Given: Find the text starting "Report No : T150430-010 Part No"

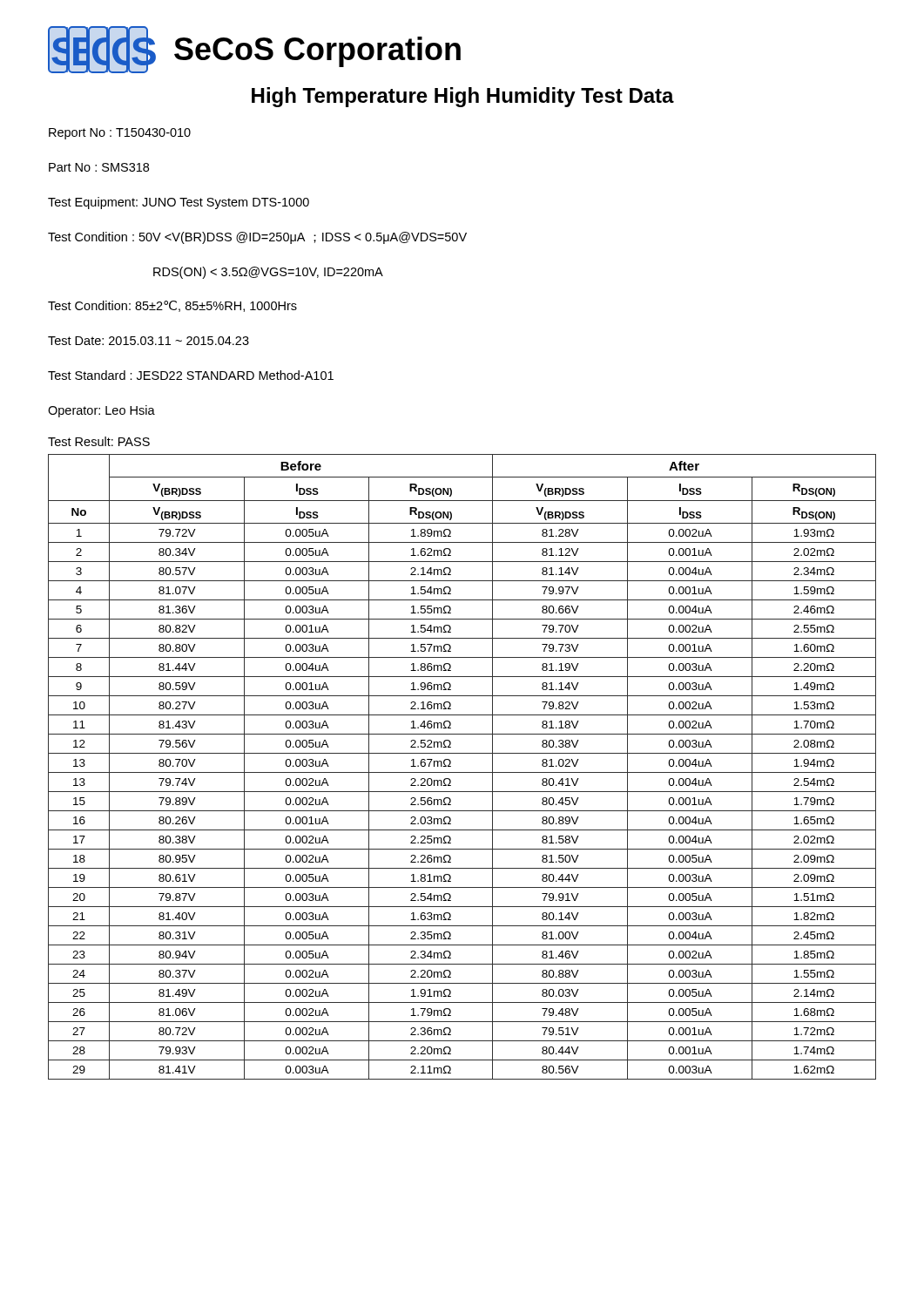Looking at the screenshot, I should click(x=120, y=134).
